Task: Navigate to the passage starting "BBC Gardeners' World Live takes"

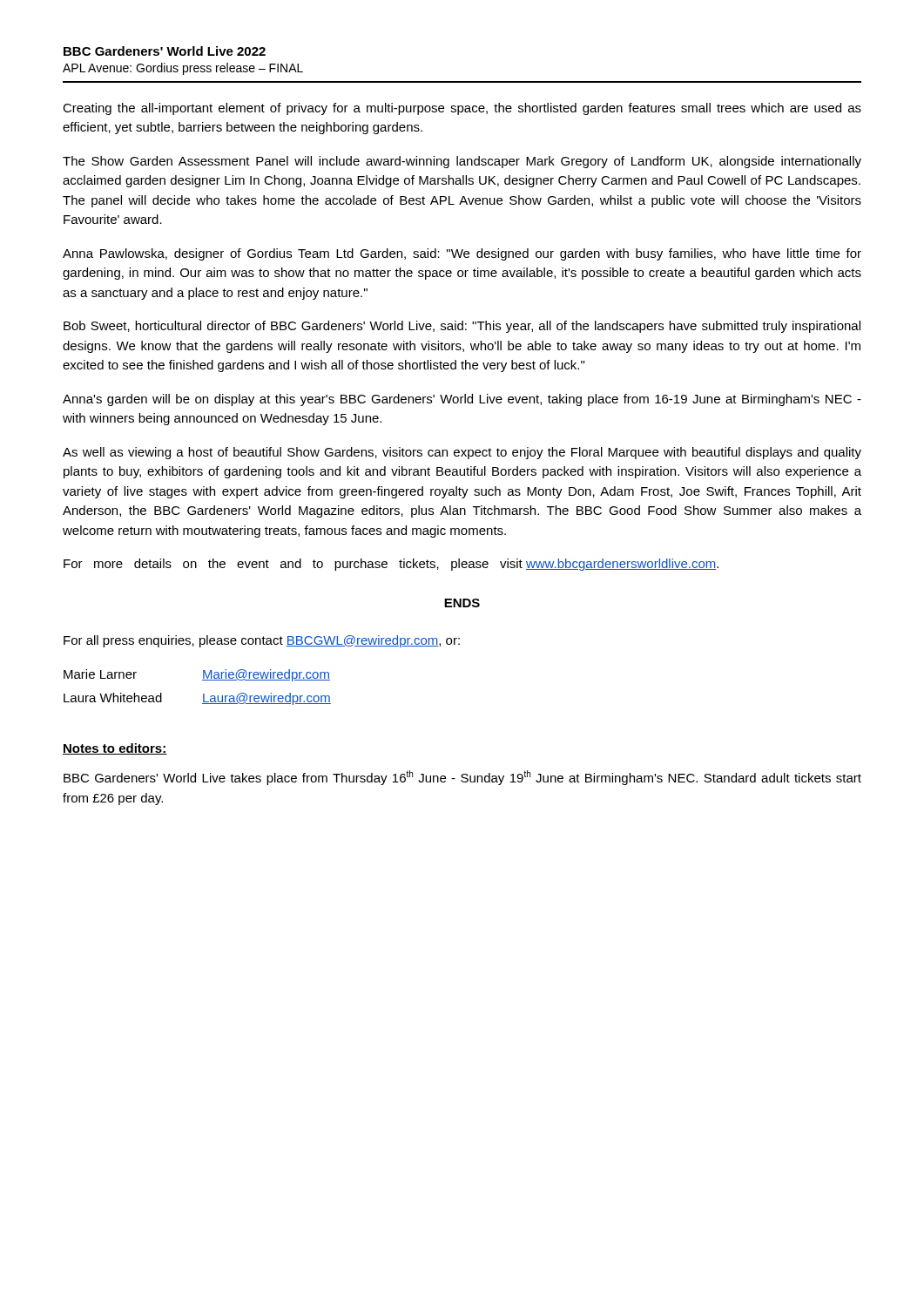Action: 462,787
